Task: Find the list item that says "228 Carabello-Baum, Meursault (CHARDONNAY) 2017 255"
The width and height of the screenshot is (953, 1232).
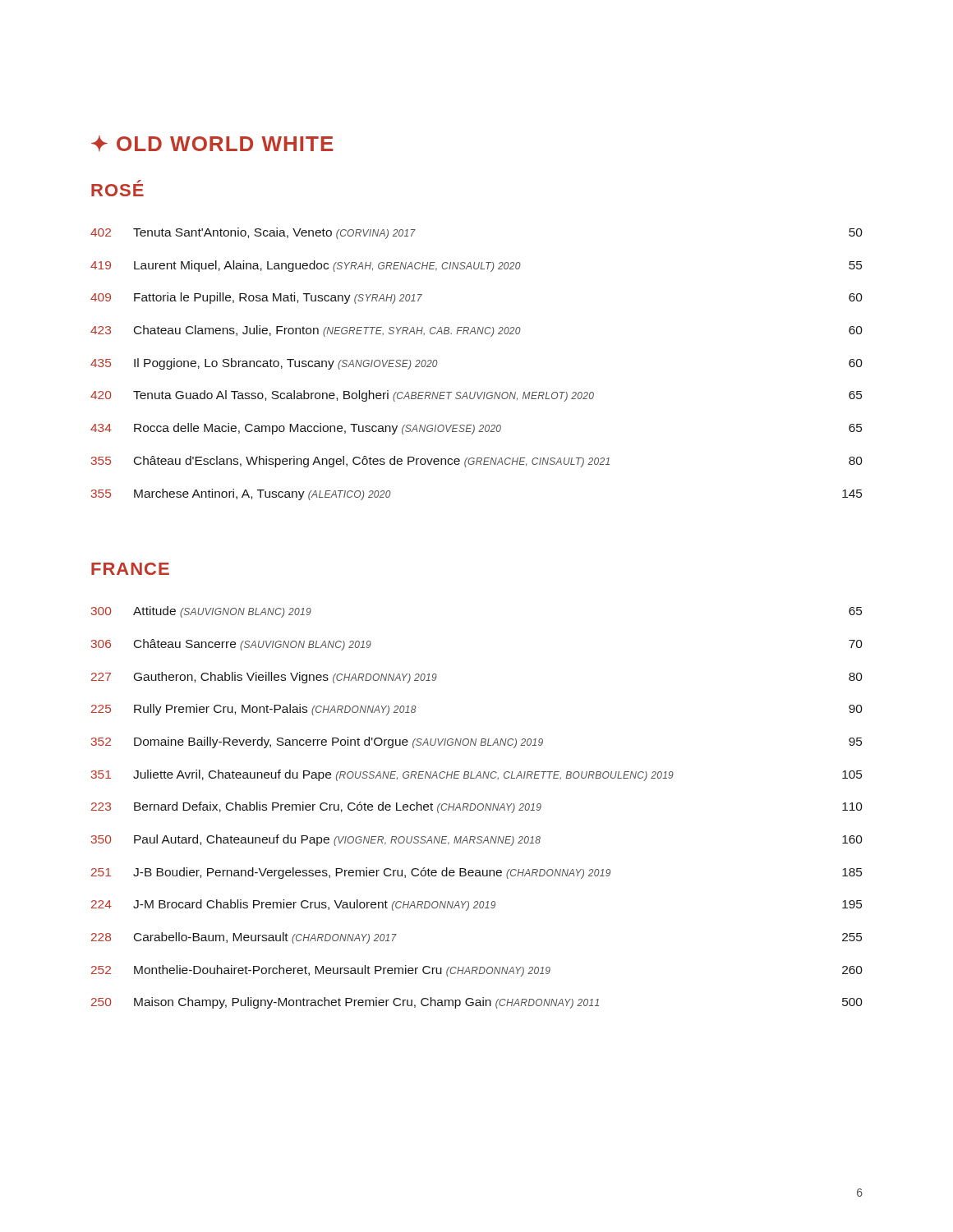Action: click(x=262, y=938)
